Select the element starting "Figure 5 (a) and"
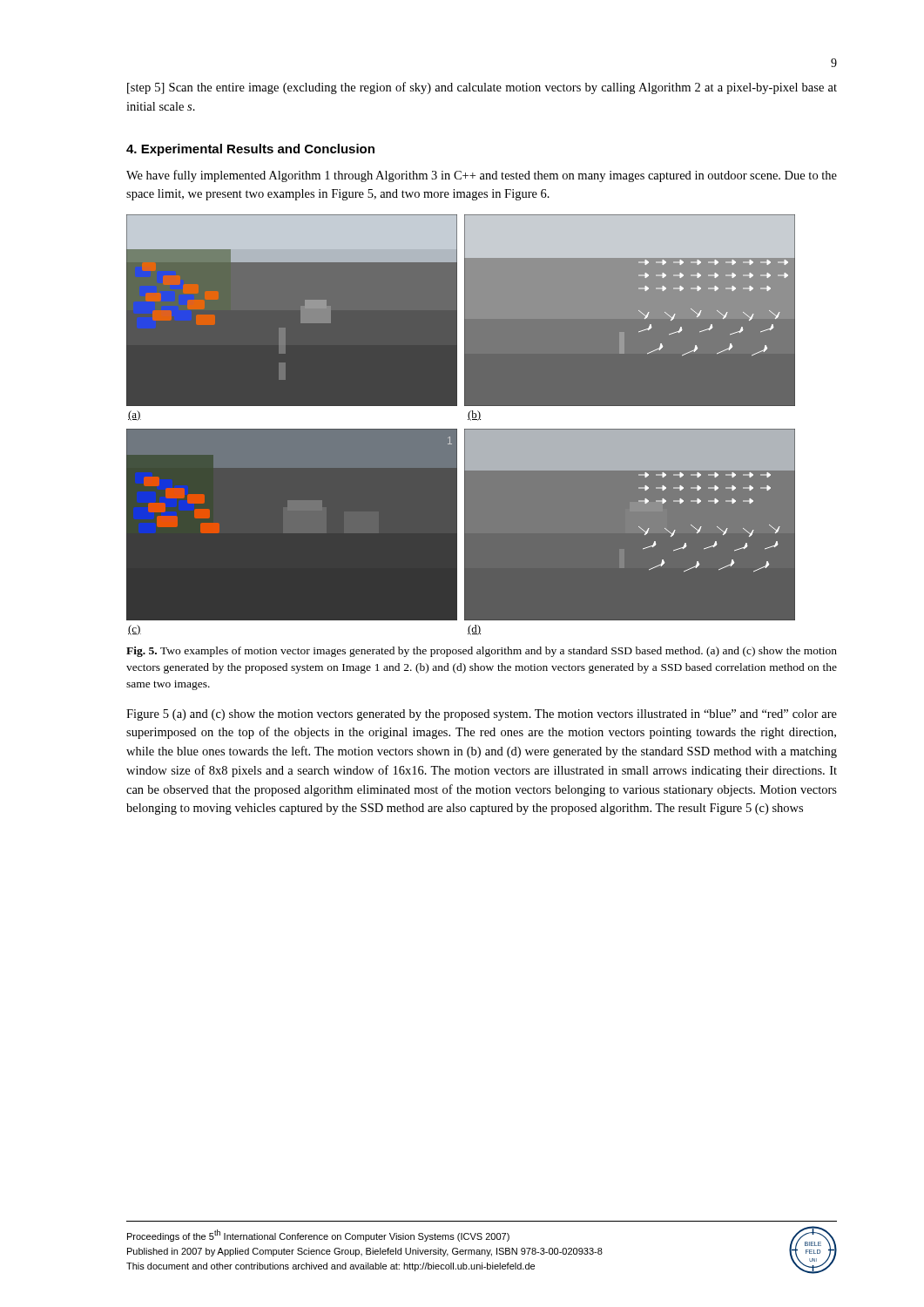This screenshot has width=924, height=1307. coord(482,761)
